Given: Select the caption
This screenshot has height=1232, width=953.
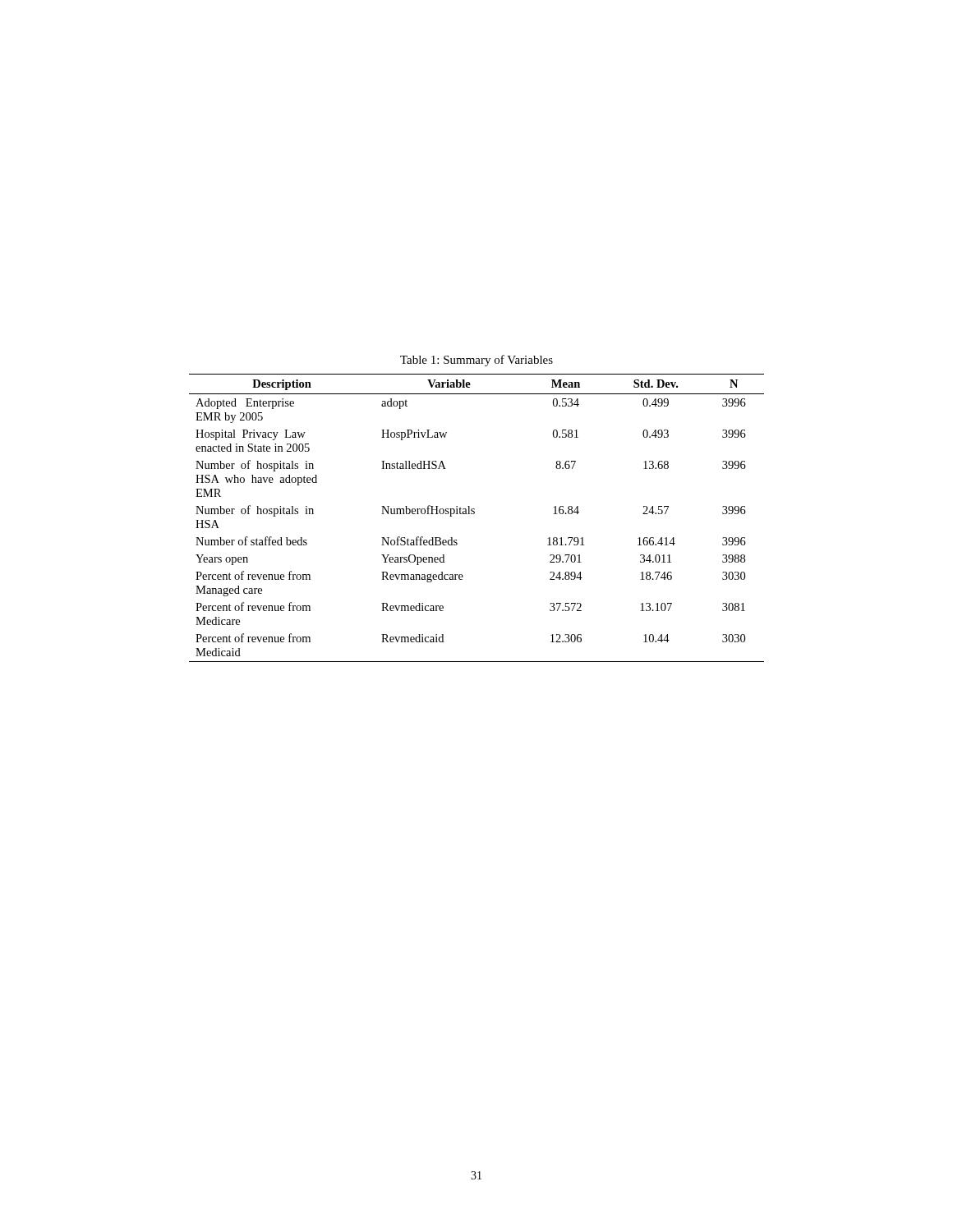Looking at the screenshot, I should click(476, 360).
